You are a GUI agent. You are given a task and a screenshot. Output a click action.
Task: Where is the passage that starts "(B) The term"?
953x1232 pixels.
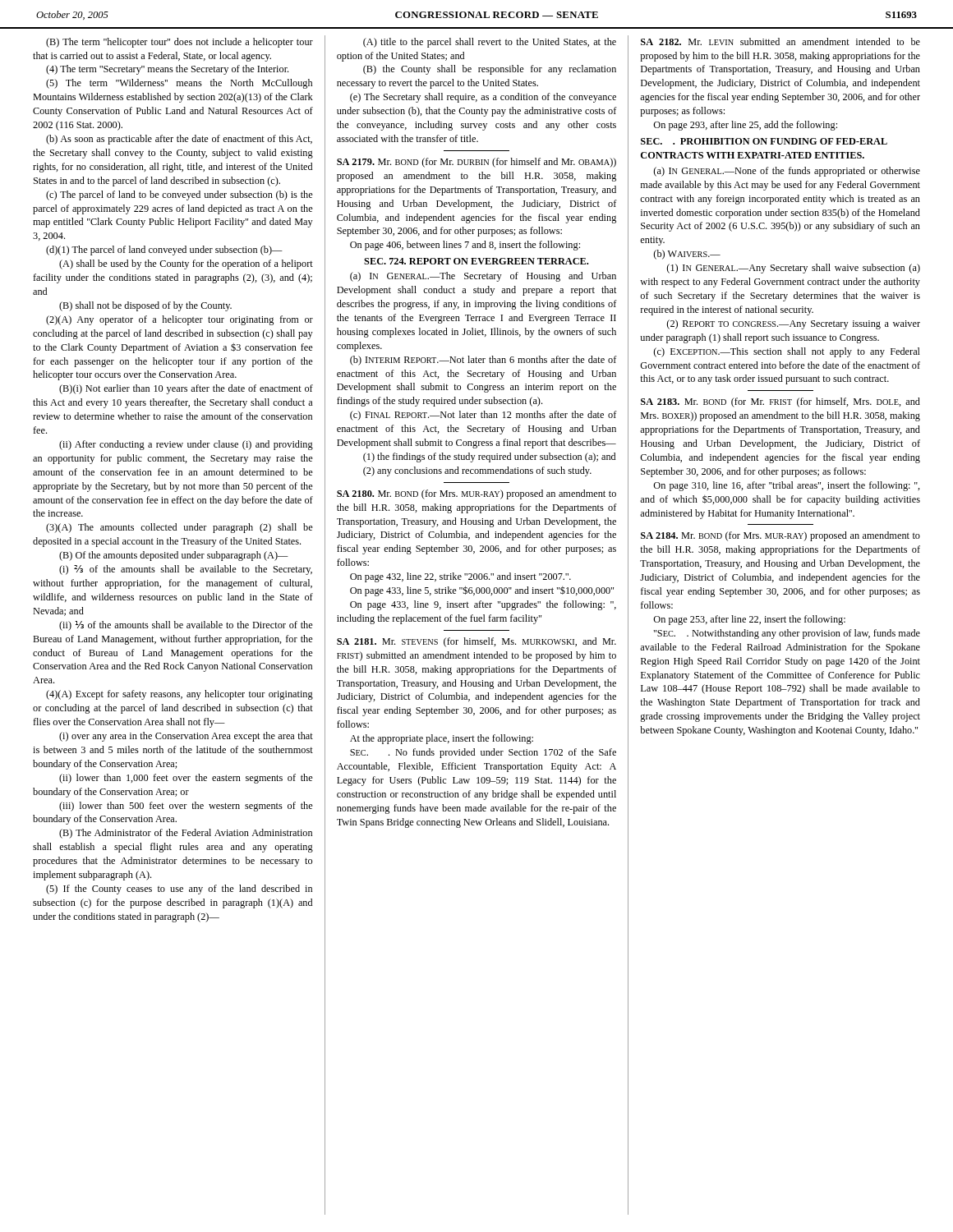pyautogui.click(x=173, y=479)
